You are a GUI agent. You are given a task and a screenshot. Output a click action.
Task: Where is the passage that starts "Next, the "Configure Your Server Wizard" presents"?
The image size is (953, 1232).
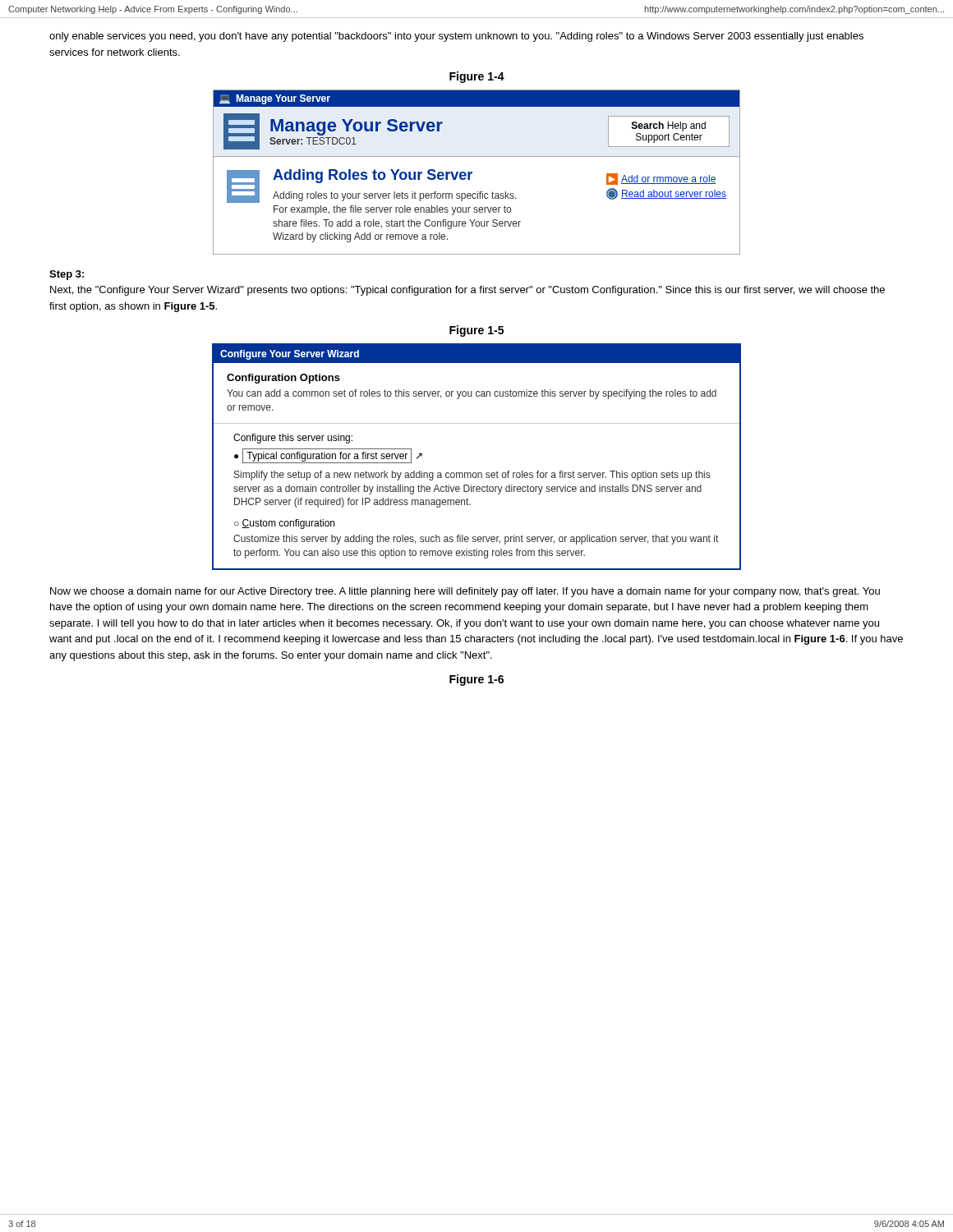click(x=467, y=298)
